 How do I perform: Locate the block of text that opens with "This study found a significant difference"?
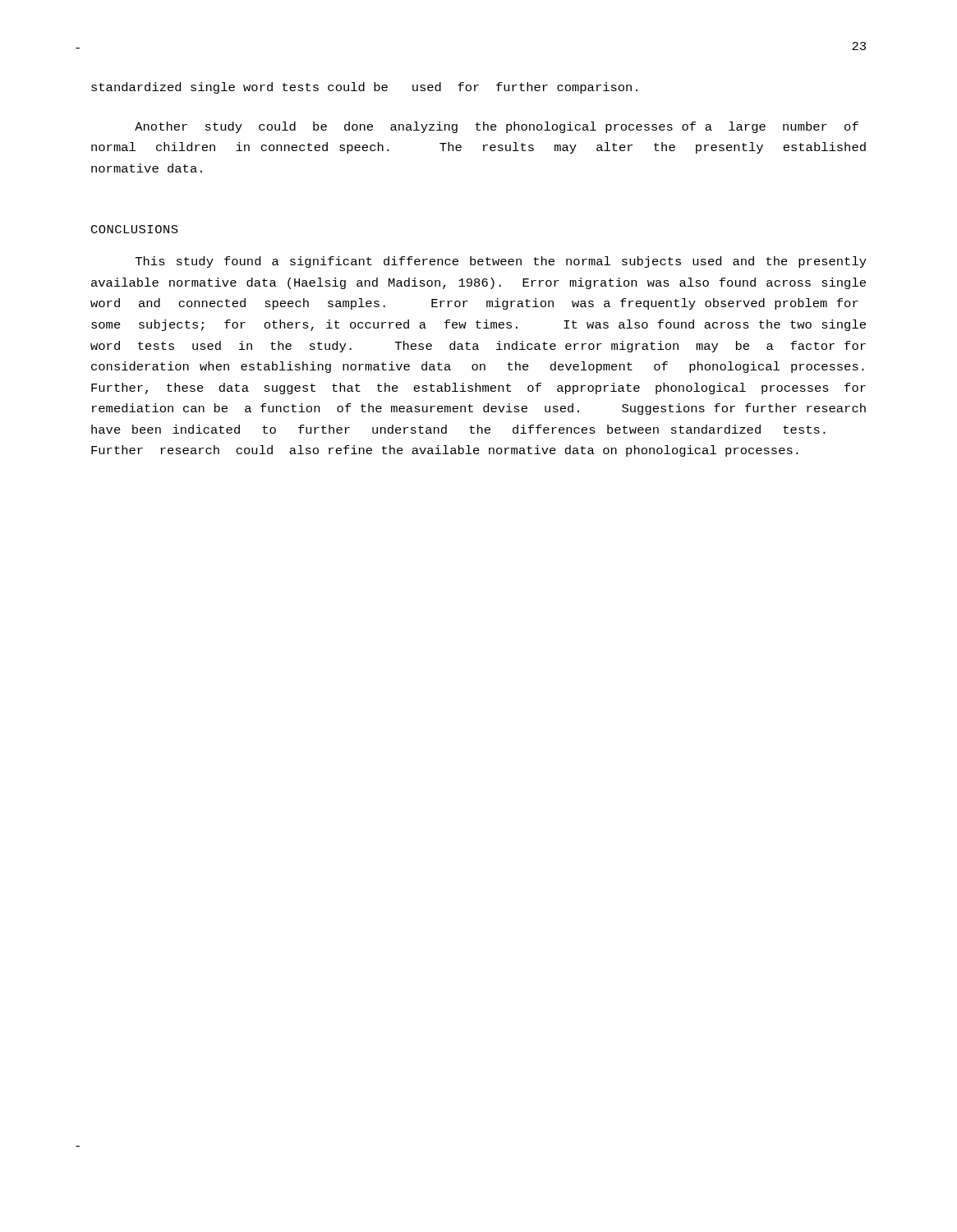pyautogui.click(x=478, y=357)
